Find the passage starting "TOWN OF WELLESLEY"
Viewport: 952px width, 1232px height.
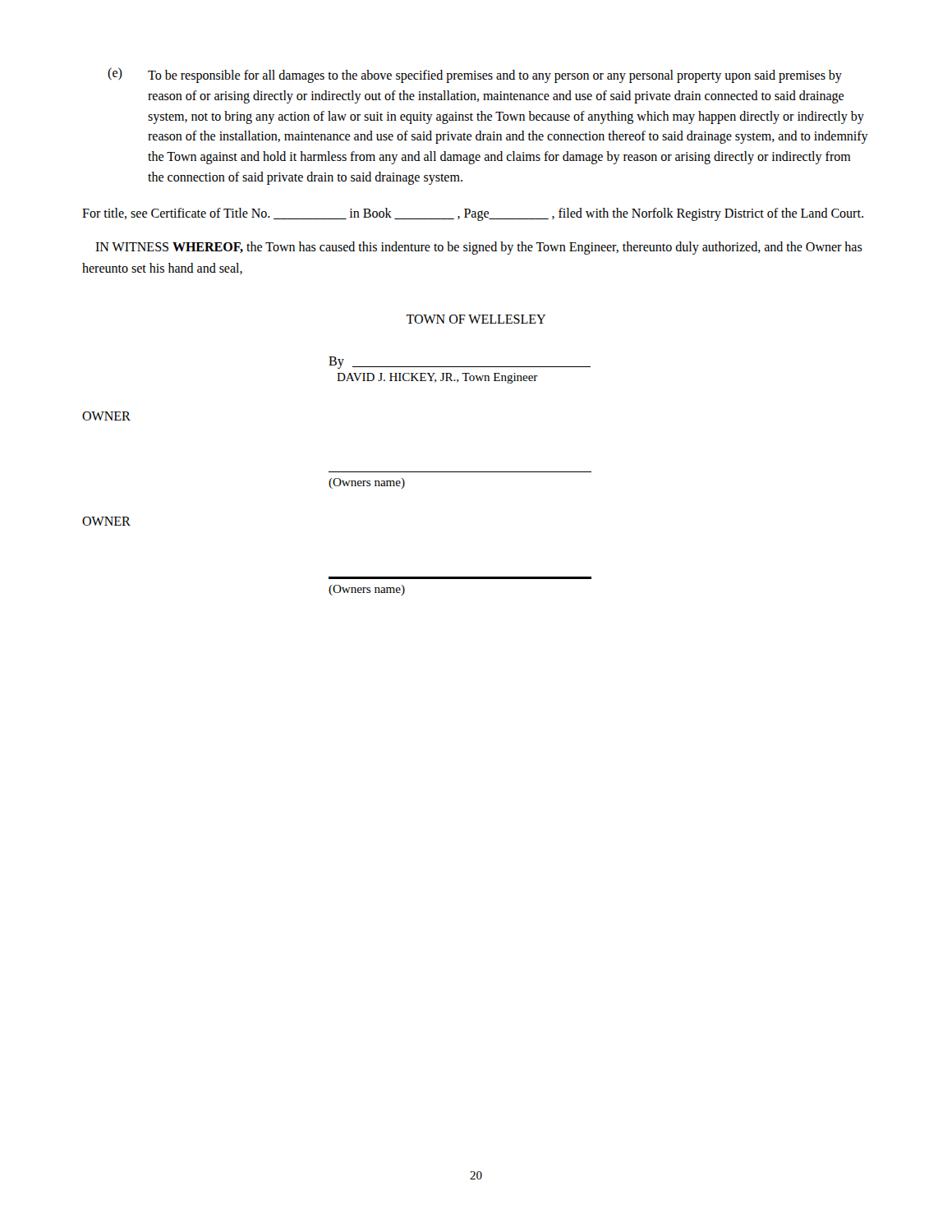click(x=476, y=319)
